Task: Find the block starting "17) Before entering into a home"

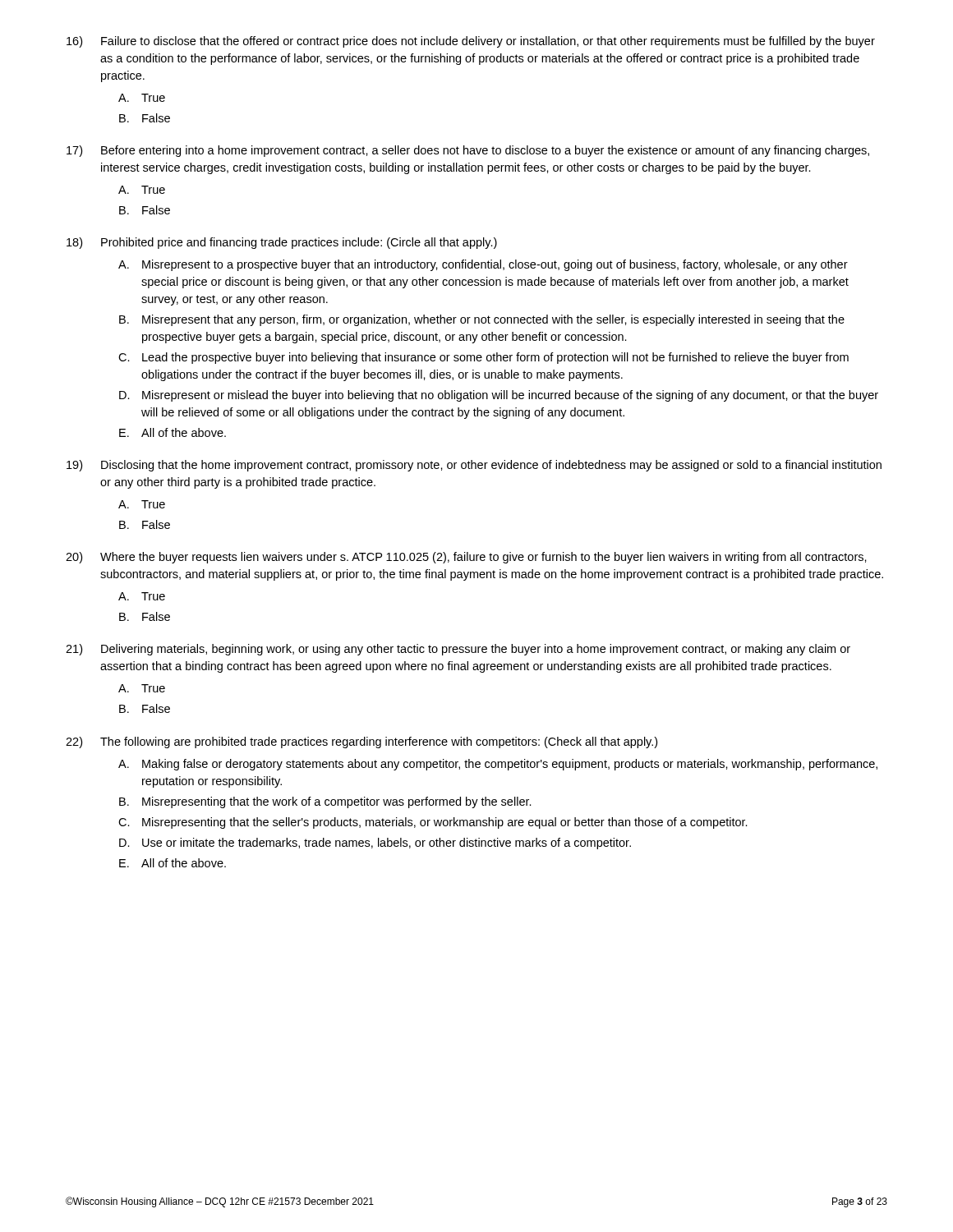Action: (476, 182)
